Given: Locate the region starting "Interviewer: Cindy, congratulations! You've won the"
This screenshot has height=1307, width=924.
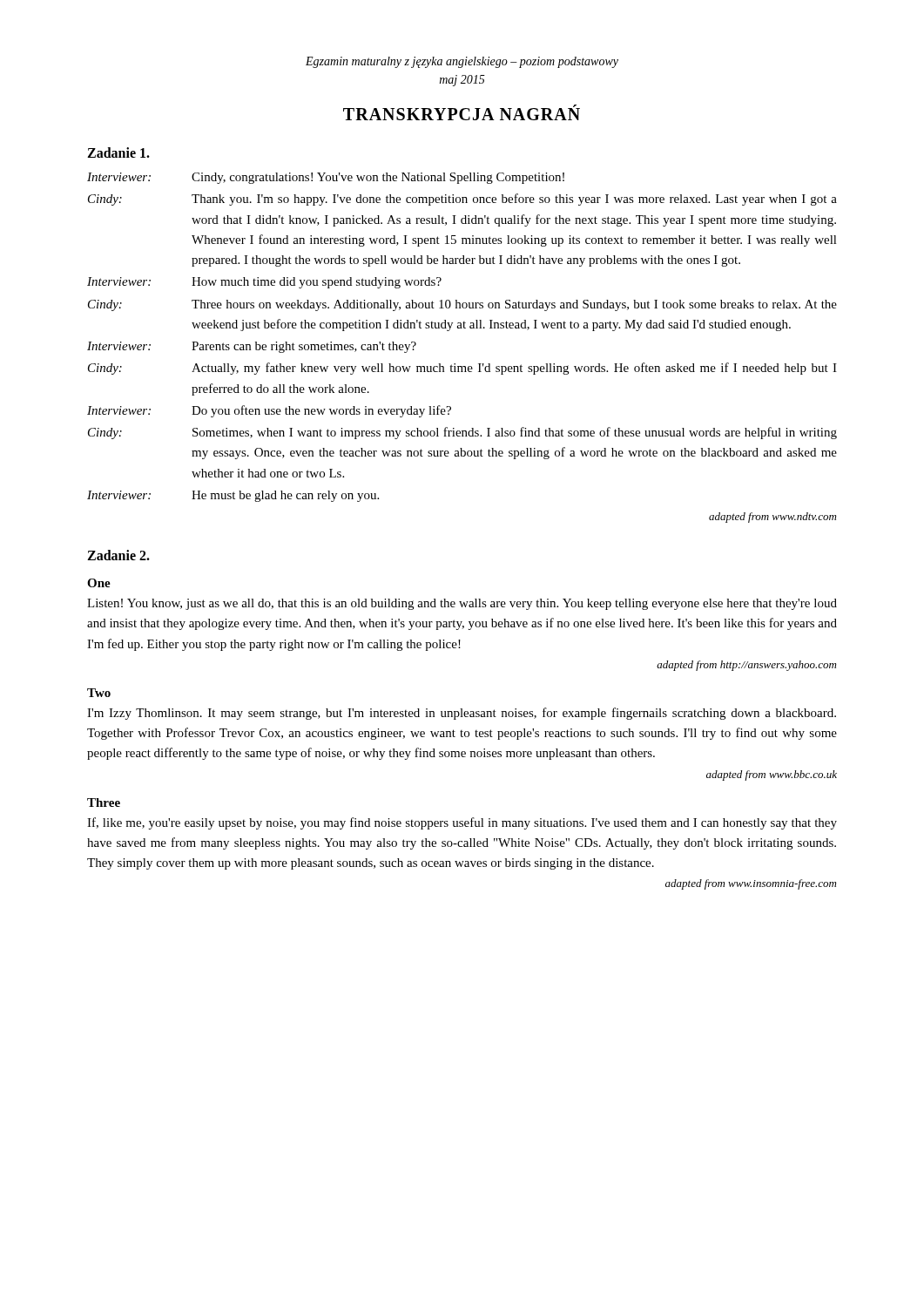Looking at the screenshot, I should 462,336.
